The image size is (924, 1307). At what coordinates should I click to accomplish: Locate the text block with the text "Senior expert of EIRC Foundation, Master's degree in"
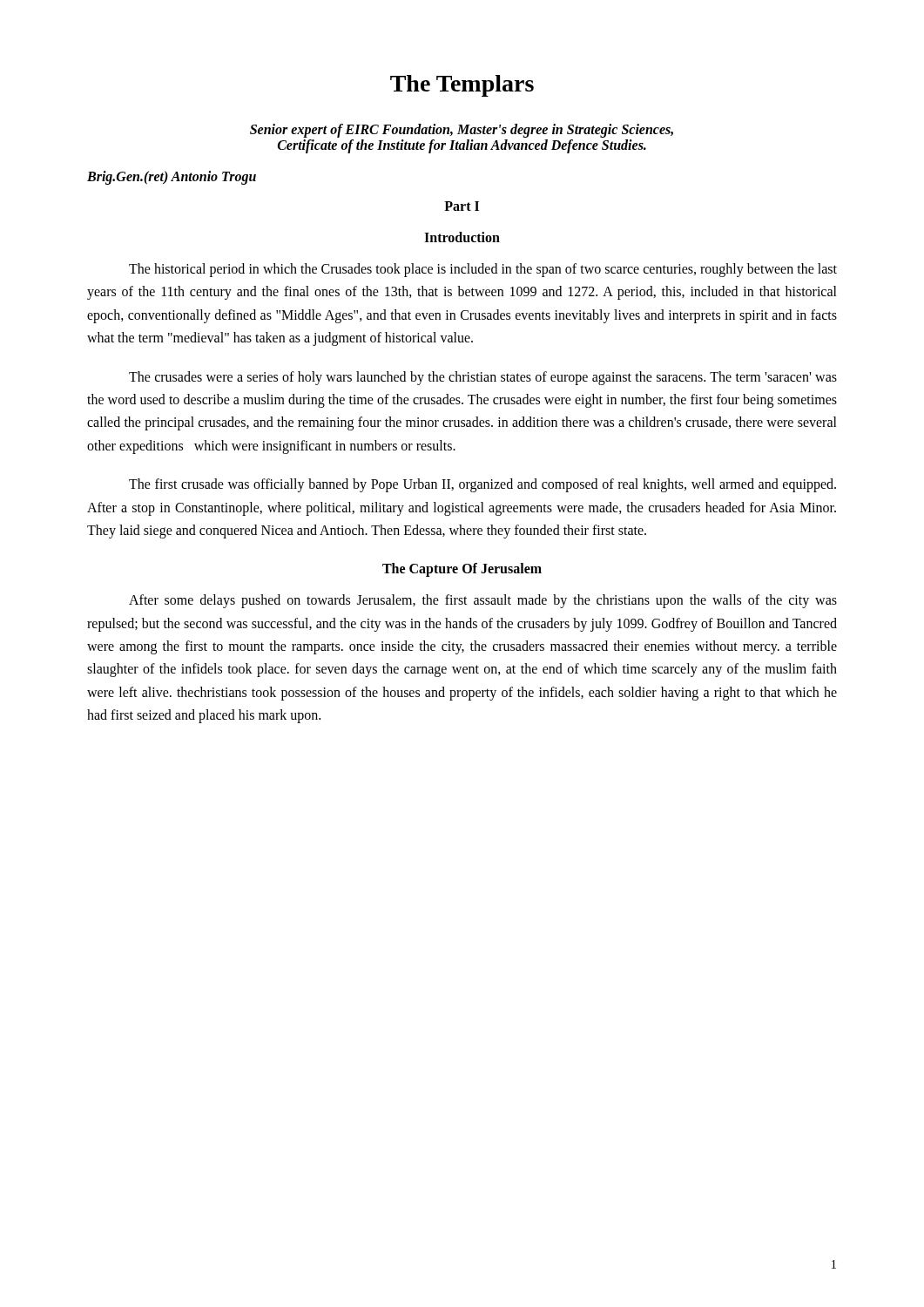pos(462,137)
